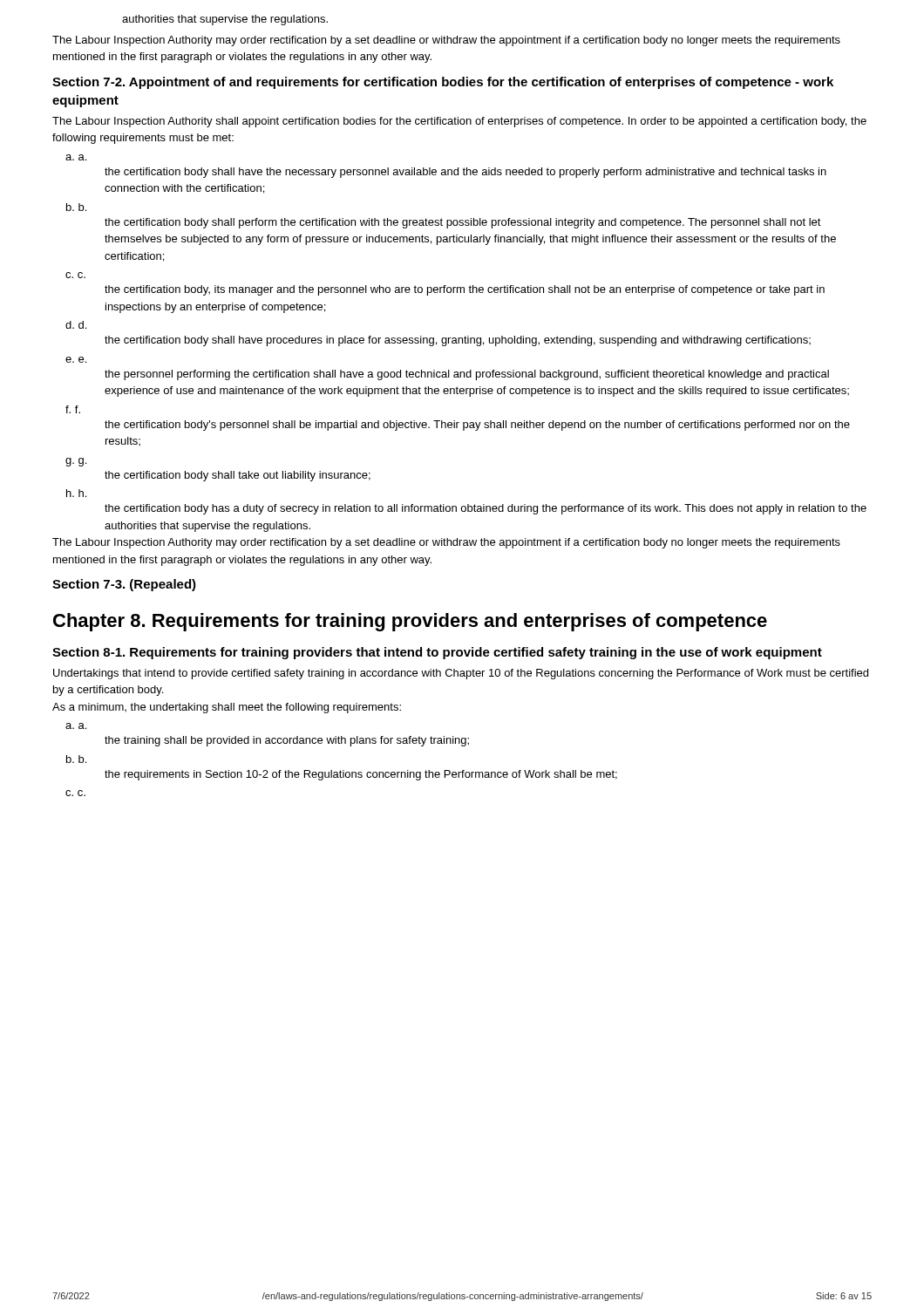Screen dimensions: 1308x924
Task: Navigate to the text block starting "h. h."
Action: (x=76, y=493)
